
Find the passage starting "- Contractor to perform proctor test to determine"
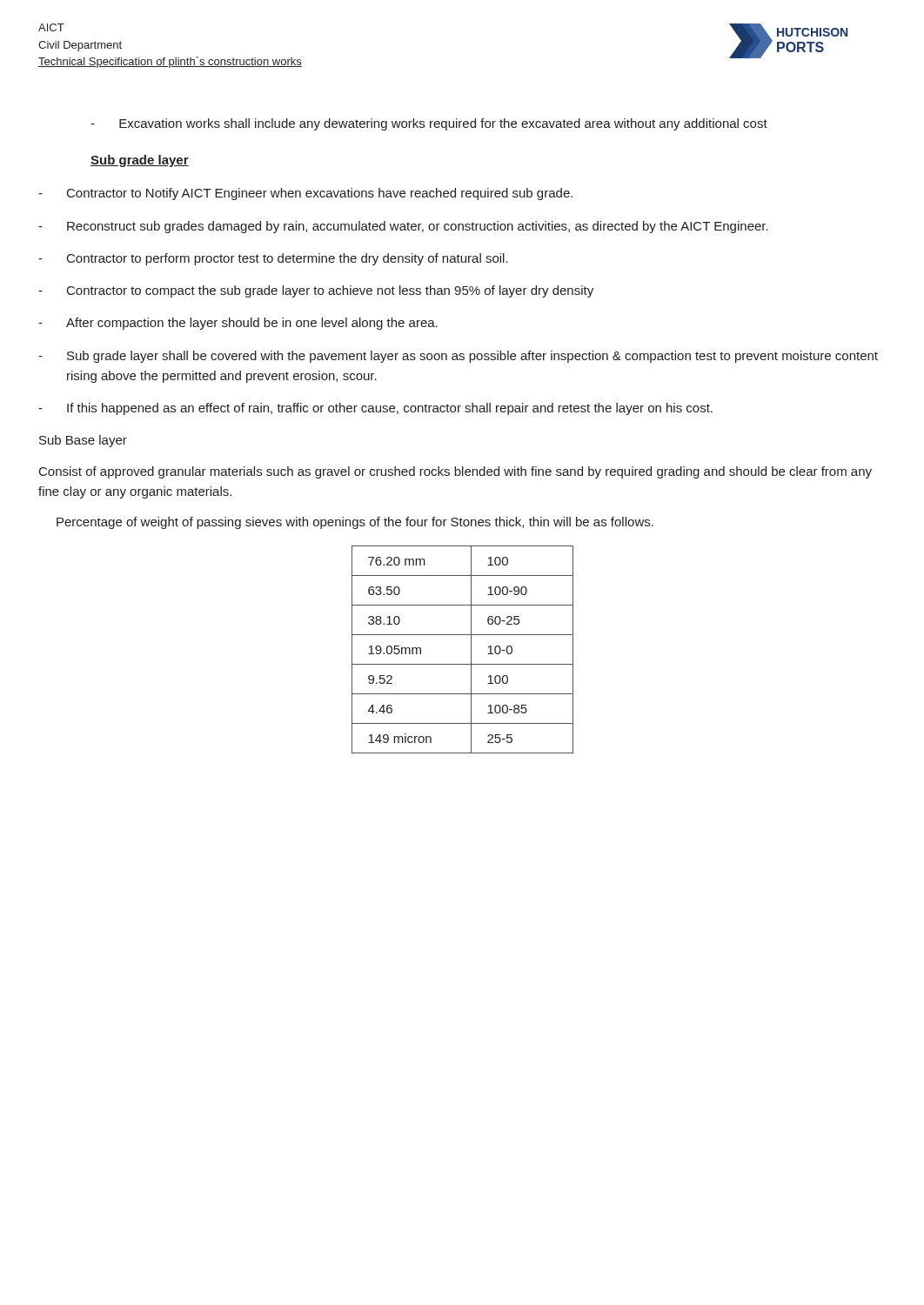[273, 258]
